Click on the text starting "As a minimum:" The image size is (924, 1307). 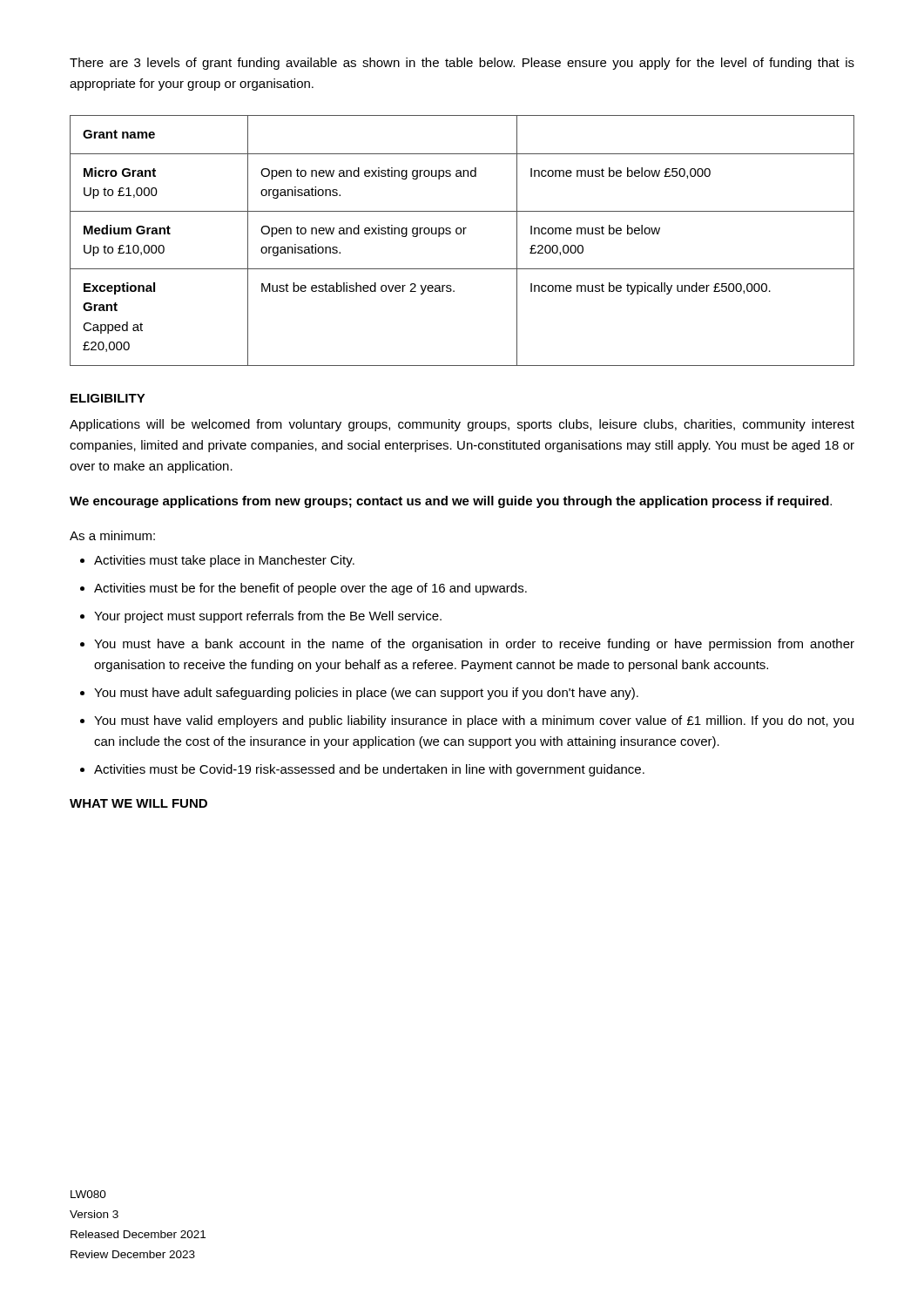point(113,535)
